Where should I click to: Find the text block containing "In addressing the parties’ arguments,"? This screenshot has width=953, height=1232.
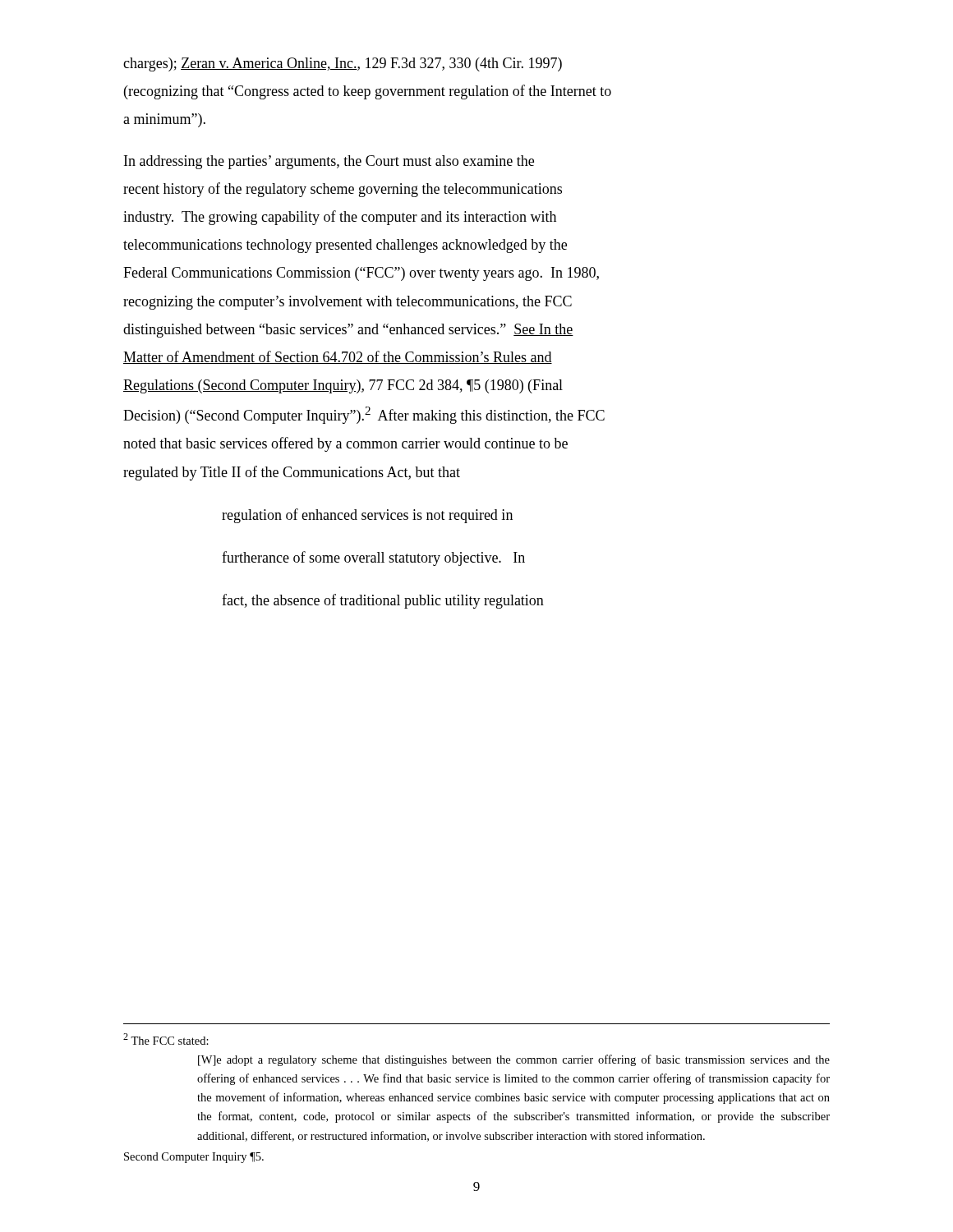[x=476, y=316]
